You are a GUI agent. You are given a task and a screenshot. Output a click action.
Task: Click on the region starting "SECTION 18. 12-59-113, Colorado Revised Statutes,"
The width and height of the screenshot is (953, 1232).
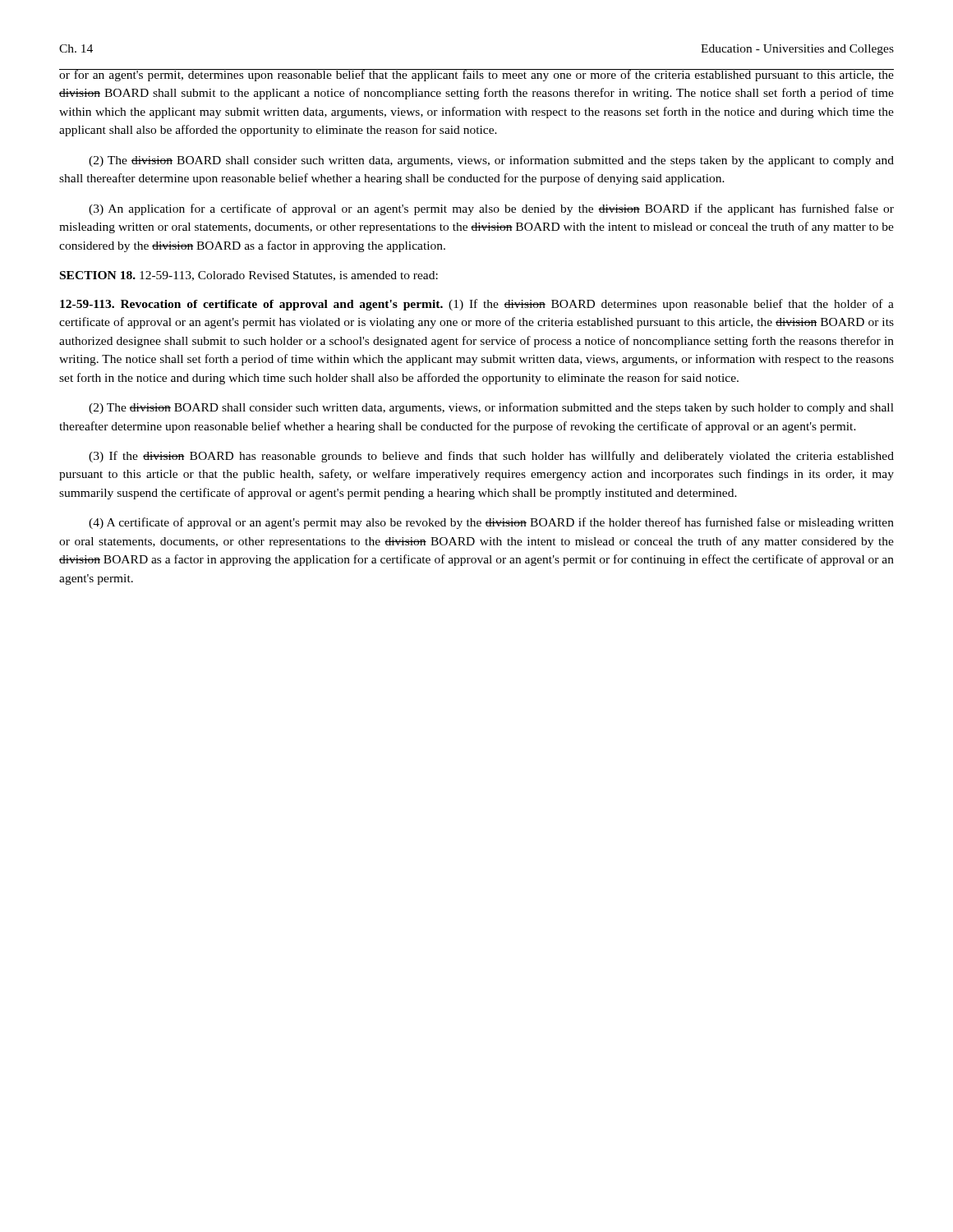(249, 276)
